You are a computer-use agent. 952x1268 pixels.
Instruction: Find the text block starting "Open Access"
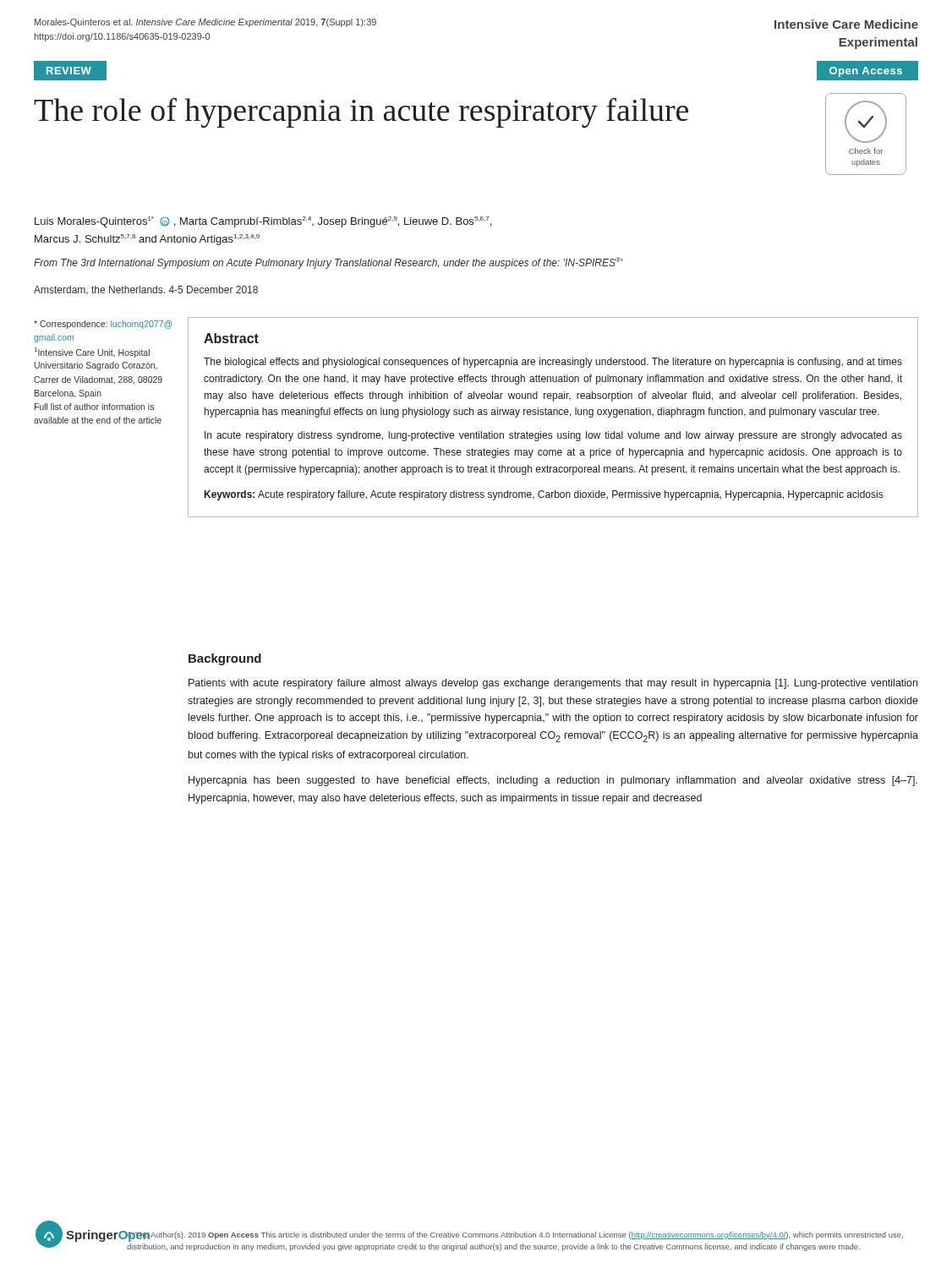[868, 71]
